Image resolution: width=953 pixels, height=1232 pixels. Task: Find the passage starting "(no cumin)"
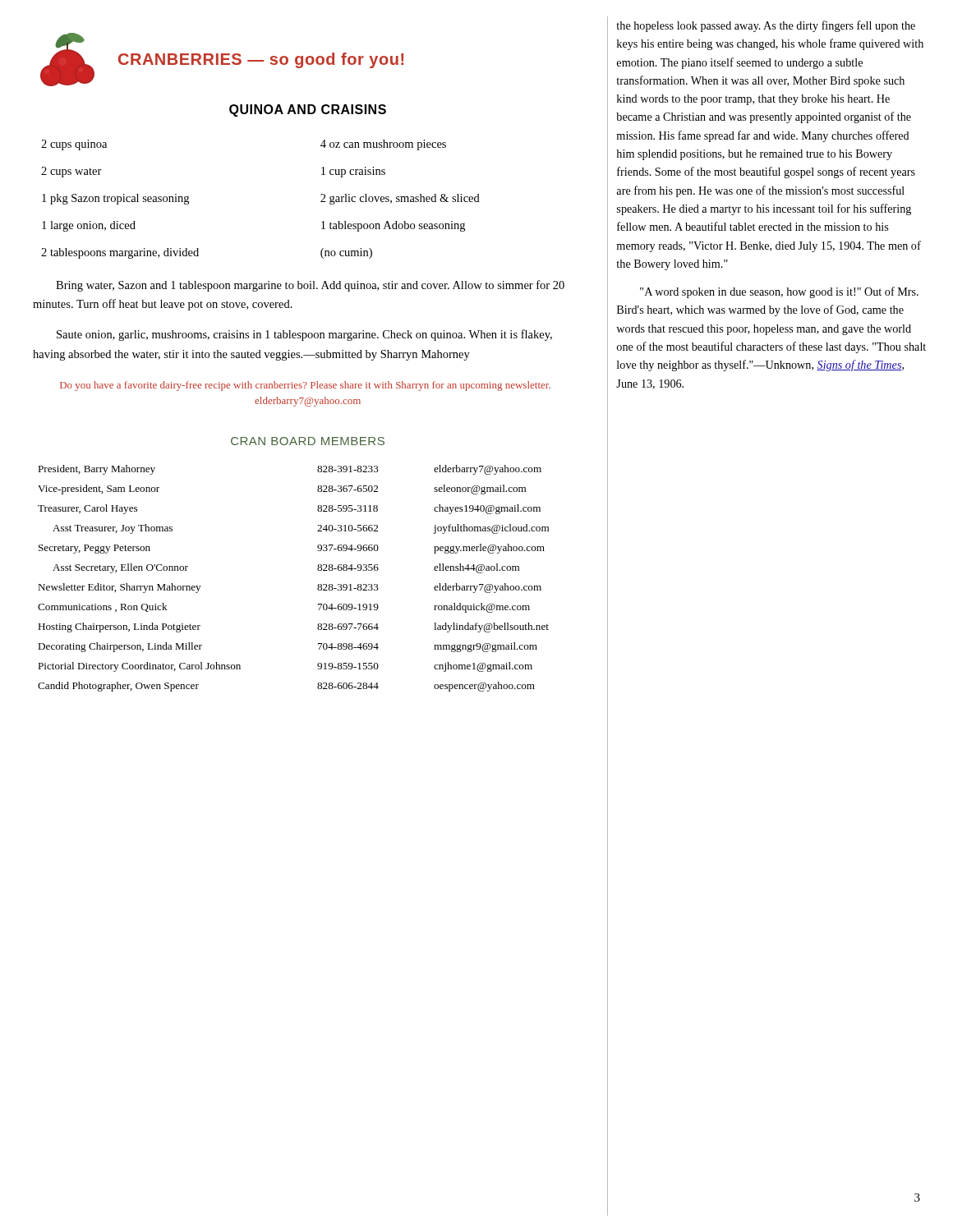pyautogui.click(x=346, y=252)
